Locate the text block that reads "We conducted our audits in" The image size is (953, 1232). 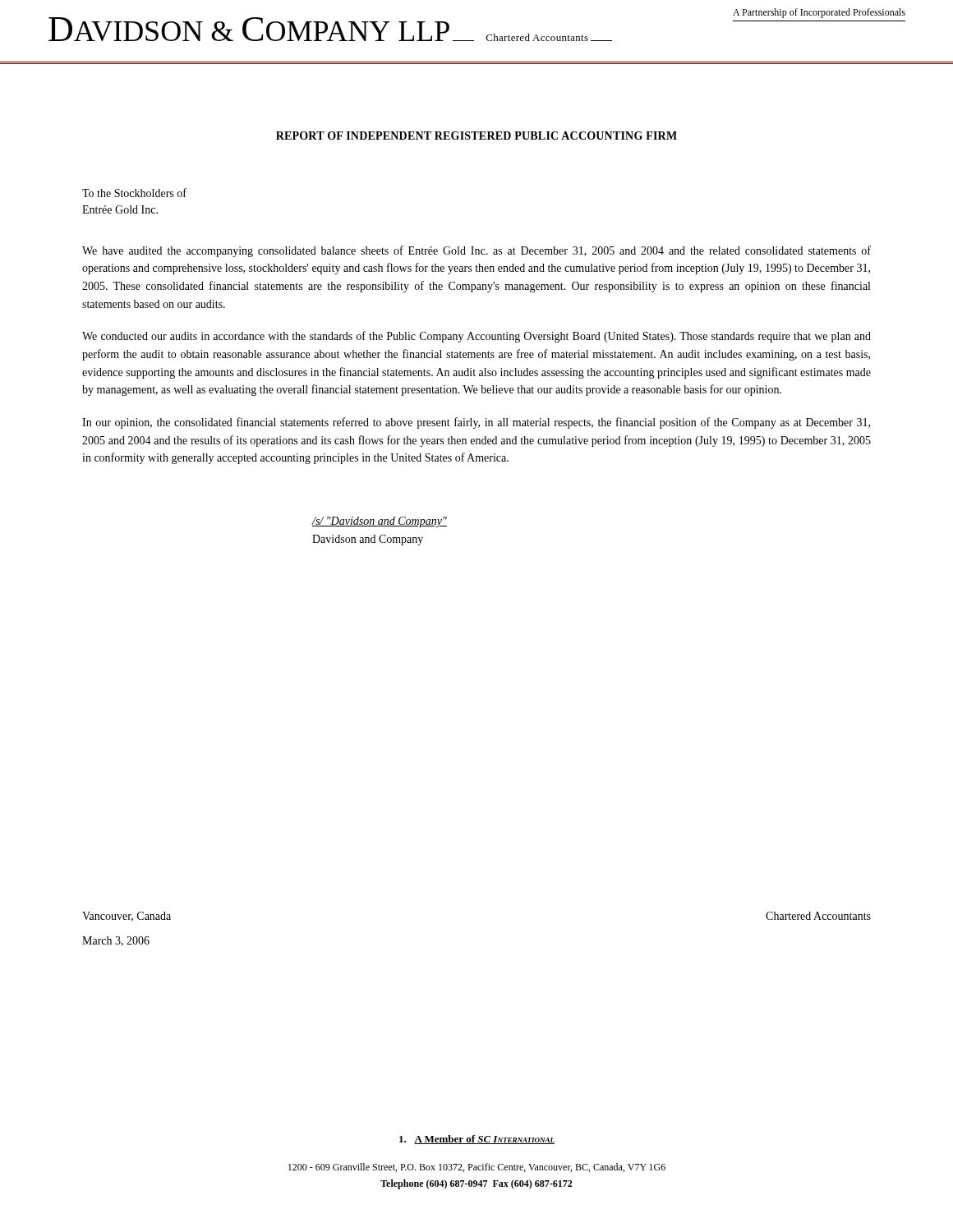(x=476, y=363)
